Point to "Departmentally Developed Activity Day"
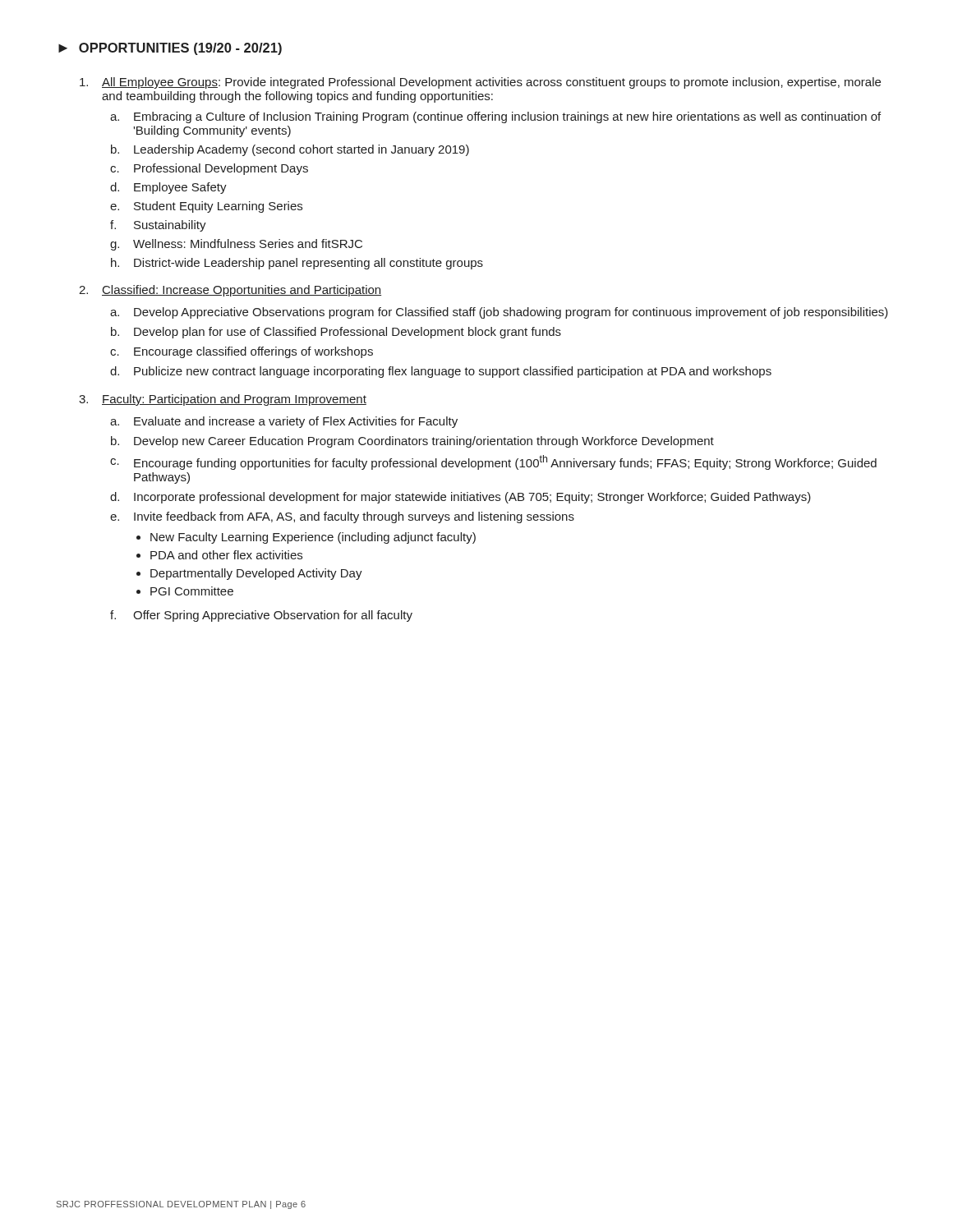Screen dimensions: 1232x953 [x=256, y=573]
